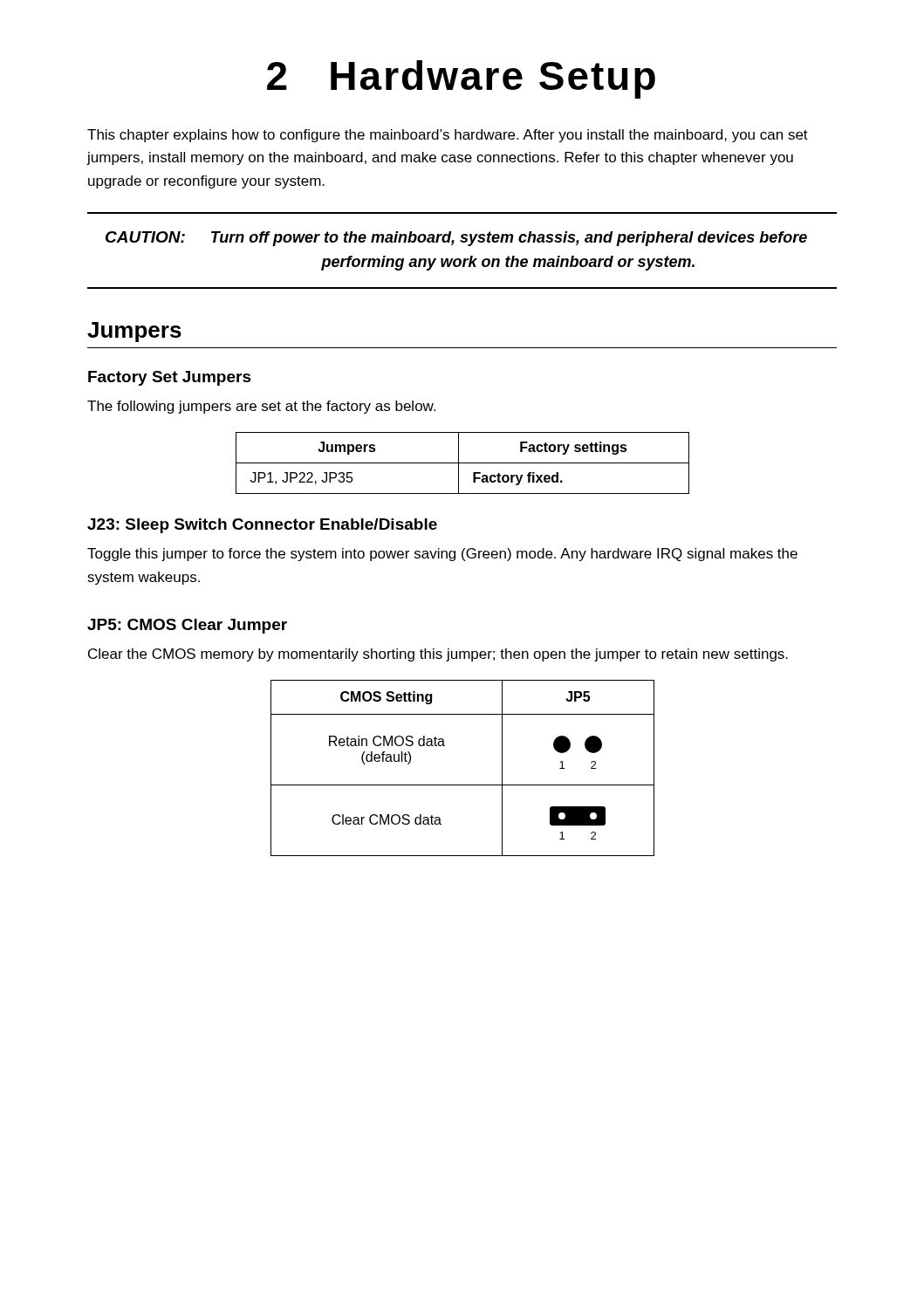Select the table that reads "Factory fixed."
The width and height of the screenshot is (924, 1309).
(x=462, y=463)
